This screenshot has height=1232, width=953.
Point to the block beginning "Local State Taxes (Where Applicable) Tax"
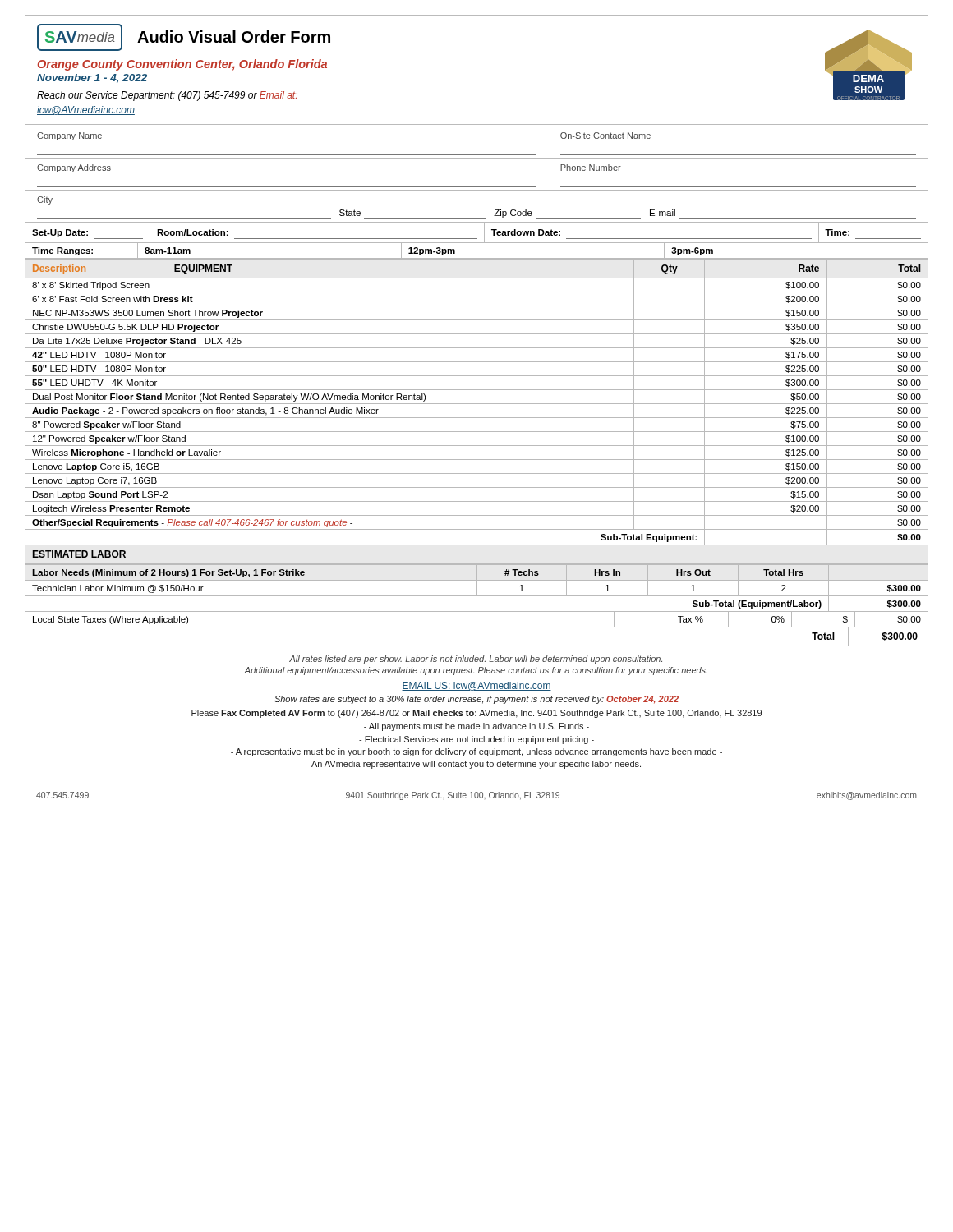[x=476, y=619]
